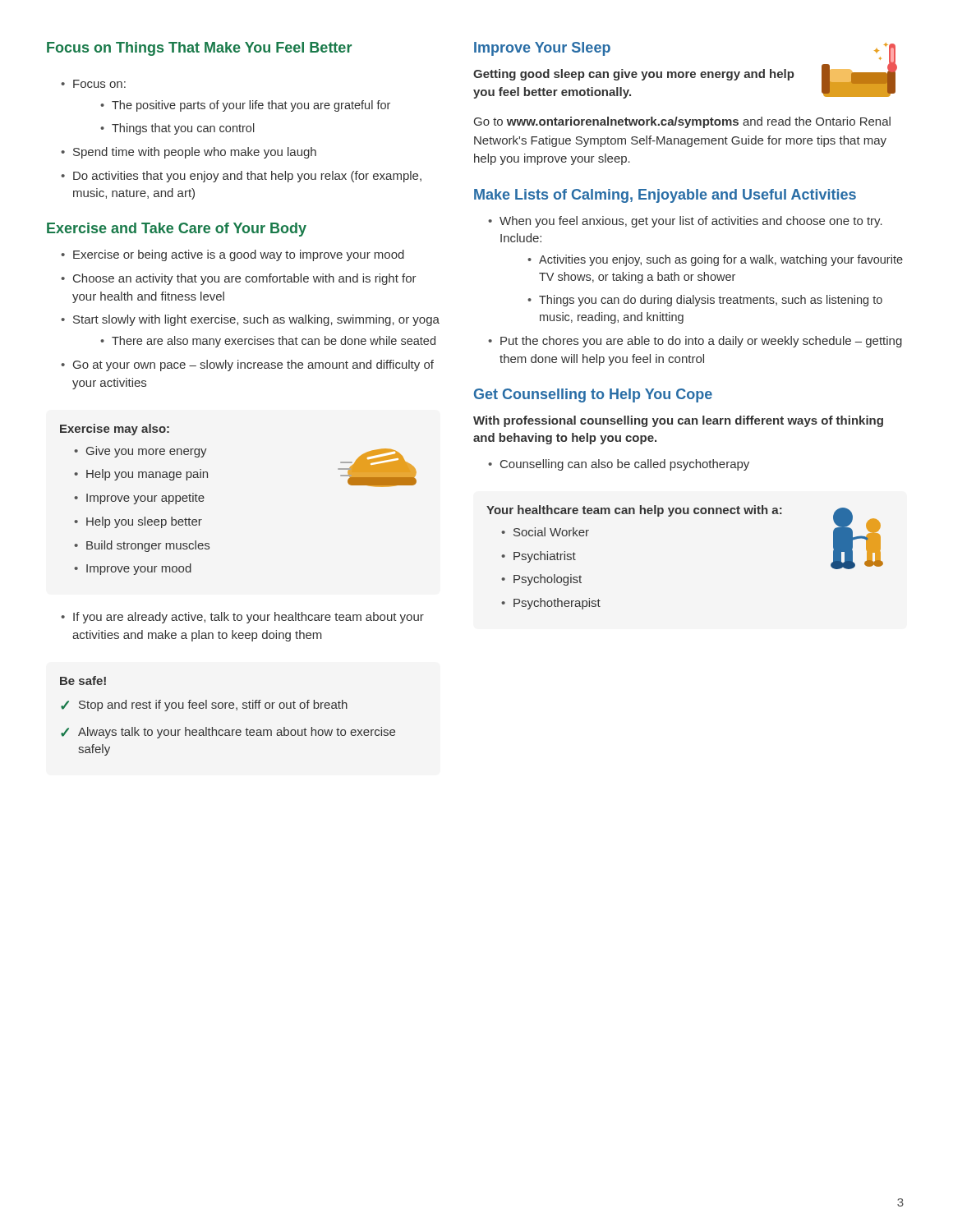The width and height of the screenshot is (953, 1232).
Task: Select the passage starting "Social Worker"
Action: pos(551,532)
